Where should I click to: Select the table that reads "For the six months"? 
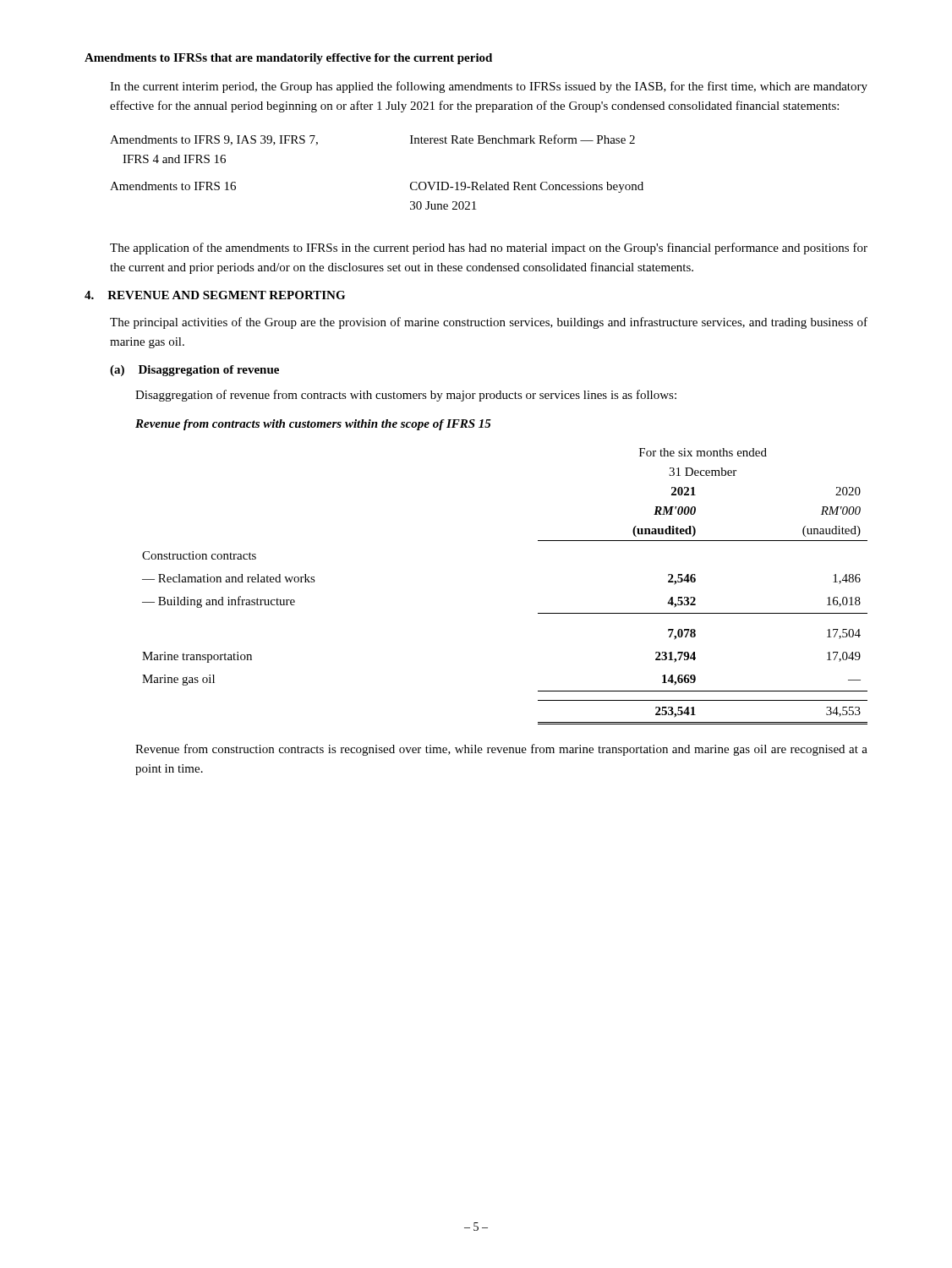501,583
